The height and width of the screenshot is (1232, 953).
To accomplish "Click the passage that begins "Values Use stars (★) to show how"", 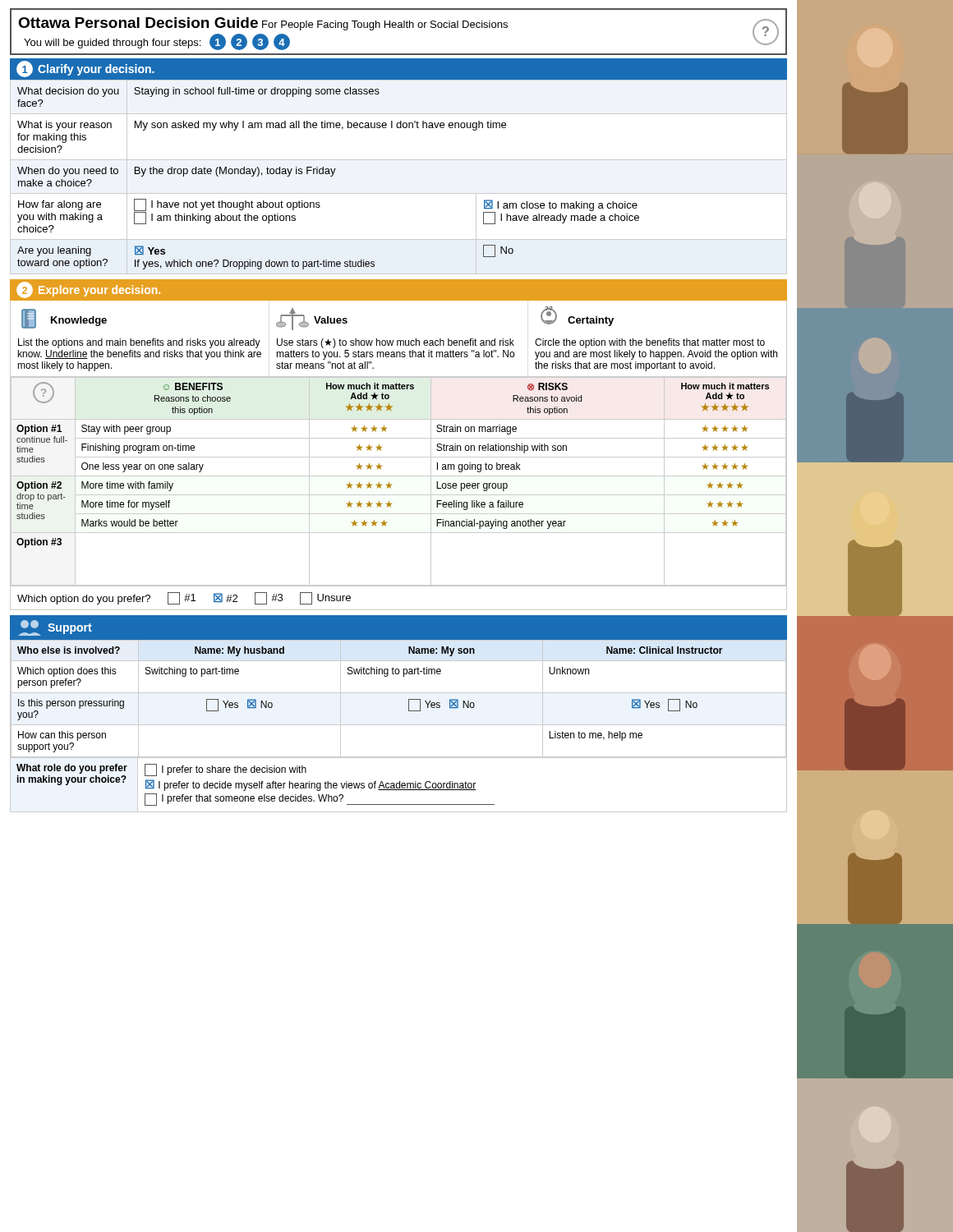I will tap(398, 338).
